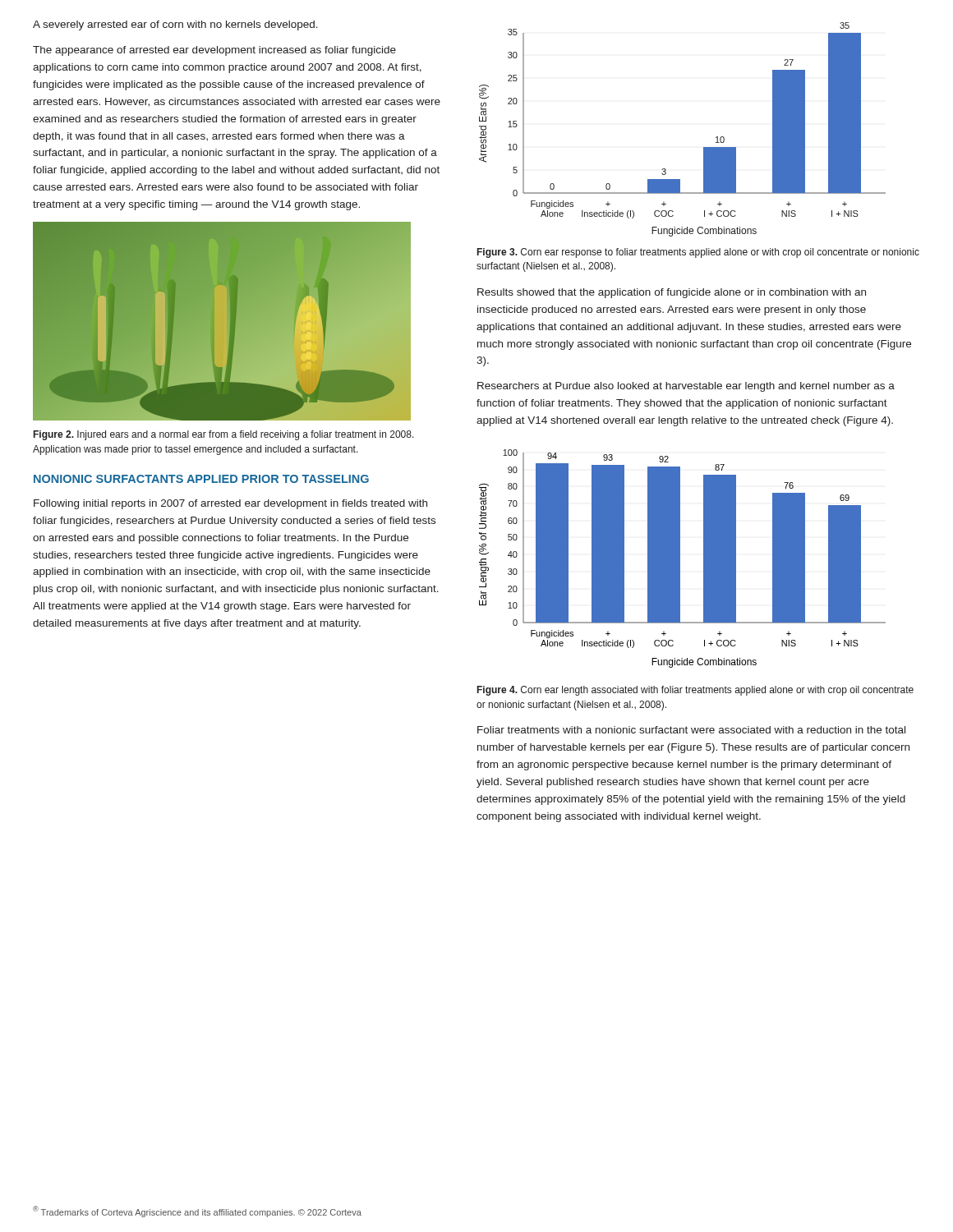Where is the section header that starts "NONIONIC SURFACTANTS APPLIED PRIOR TO"?
This screenshot has height=1232, width=953.
coord(238,479)
